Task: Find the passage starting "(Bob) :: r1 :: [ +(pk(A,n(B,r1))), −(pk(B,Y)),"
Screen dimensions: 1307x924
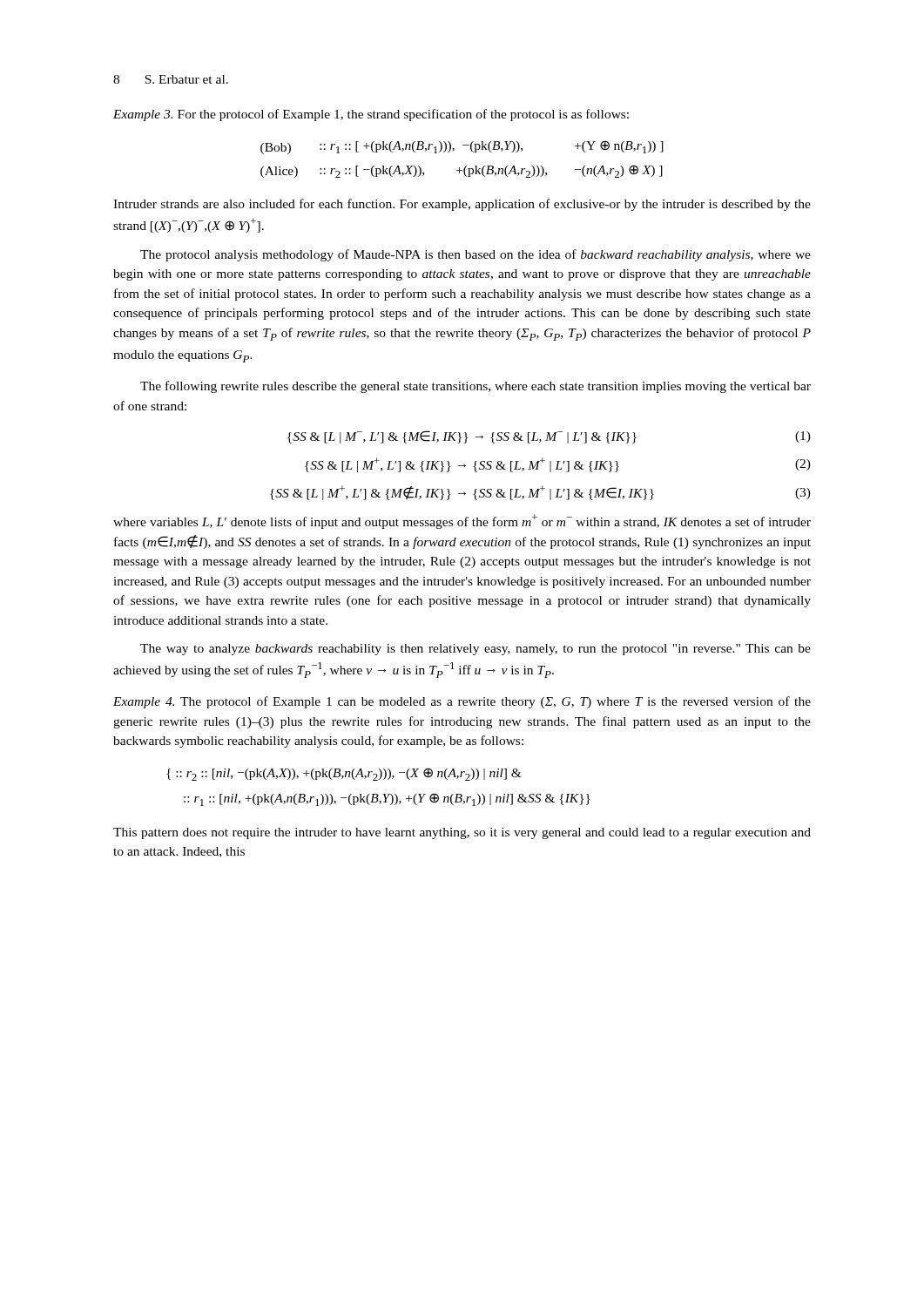Action: click(x=462, y=159)
